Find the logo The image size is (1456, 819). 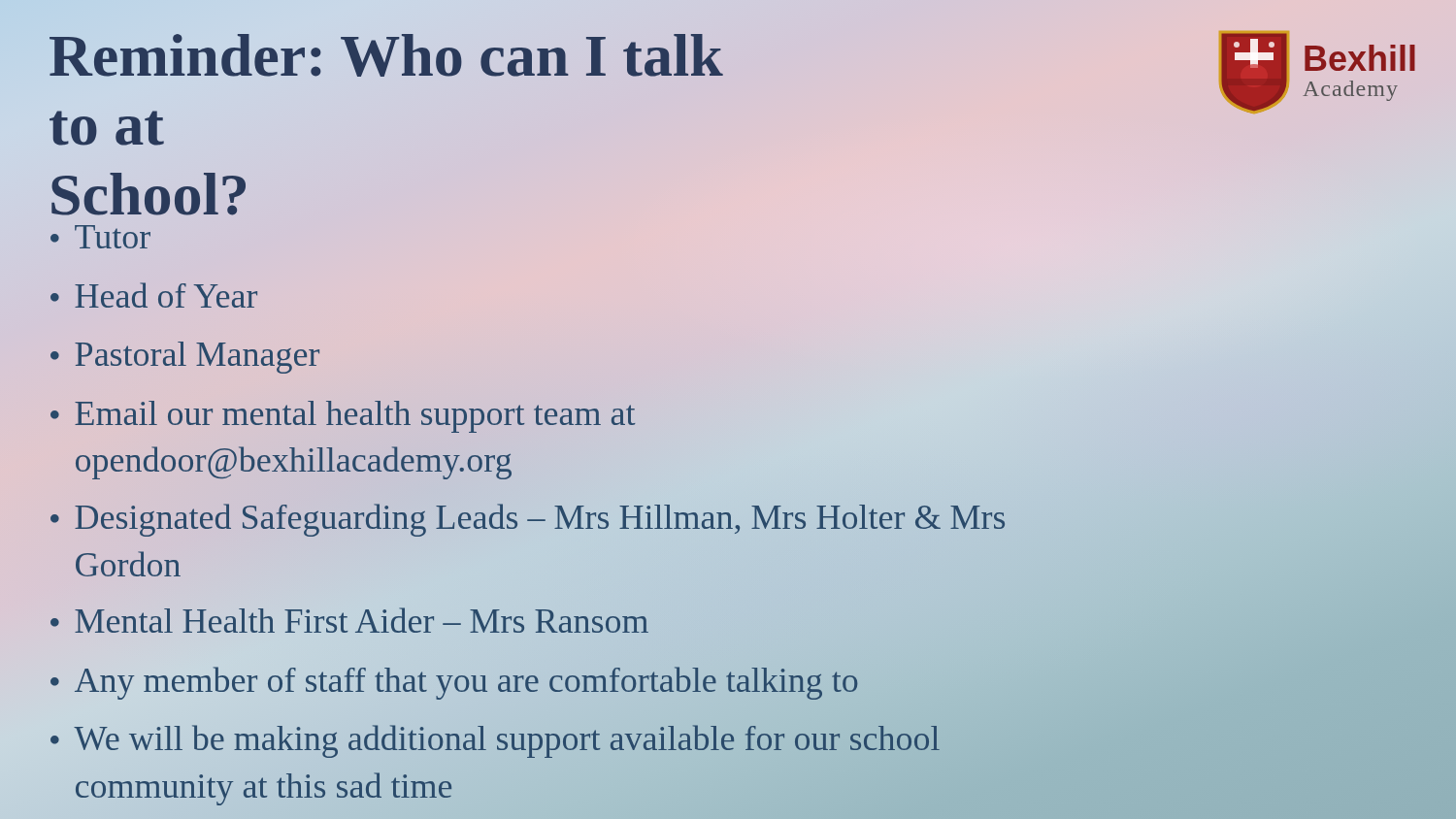pyautogui.click(x=1316, y=71)
